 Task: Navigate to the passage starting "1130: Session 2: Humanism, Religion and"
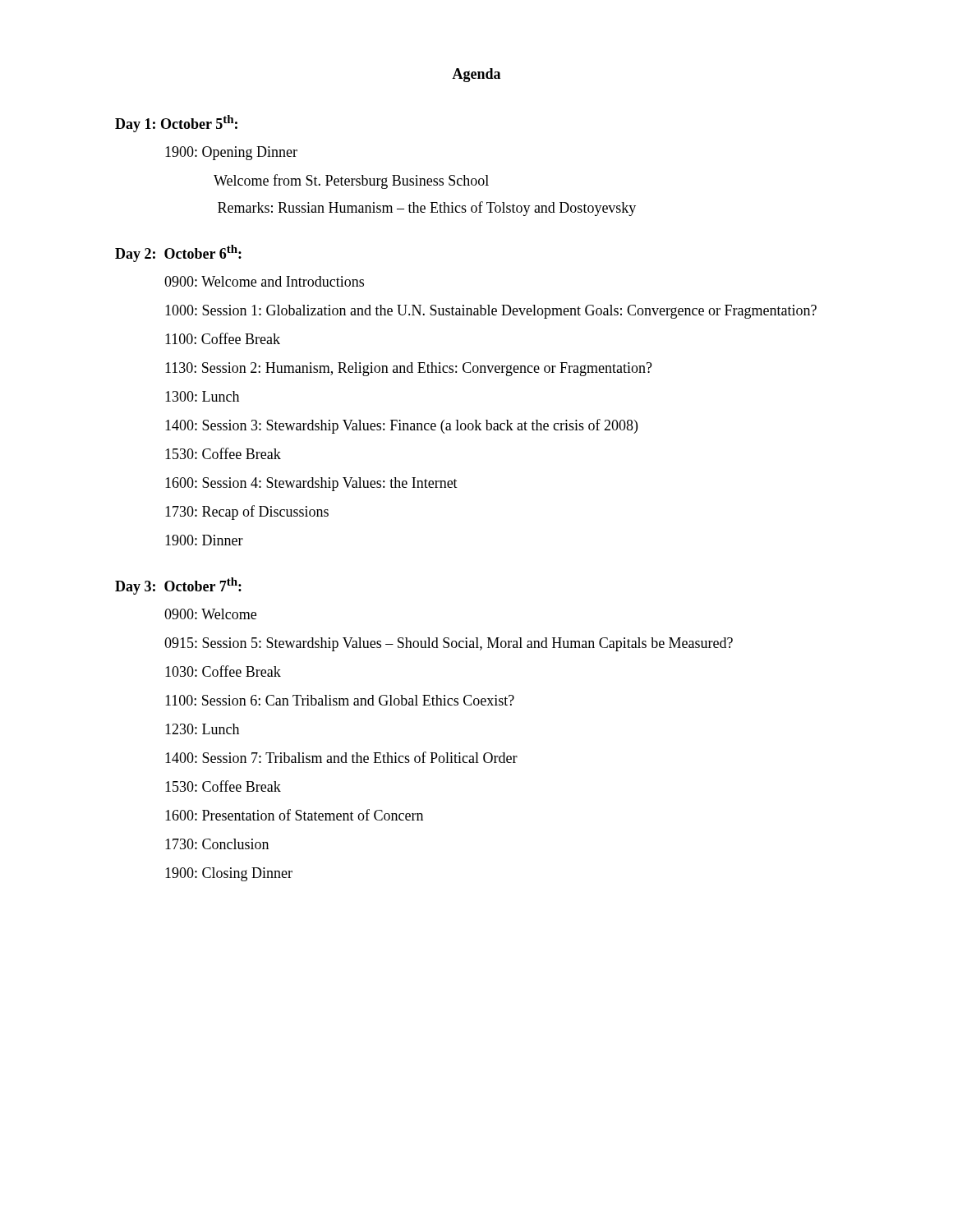(408, 368)
